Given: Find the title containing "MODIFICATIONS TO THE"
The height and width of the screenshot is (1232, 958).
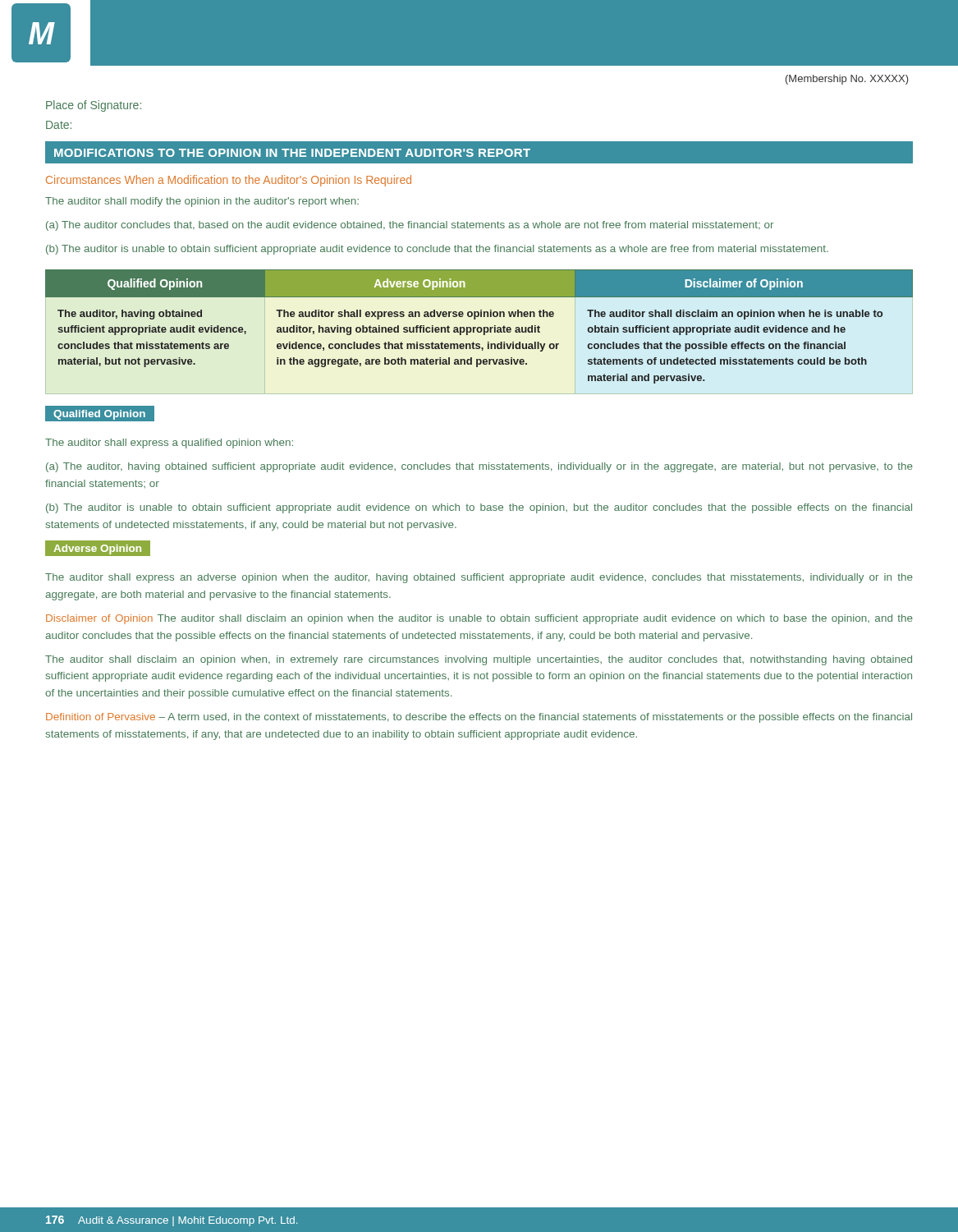Looking at the screenshot, I should click(x=292, y=152).
